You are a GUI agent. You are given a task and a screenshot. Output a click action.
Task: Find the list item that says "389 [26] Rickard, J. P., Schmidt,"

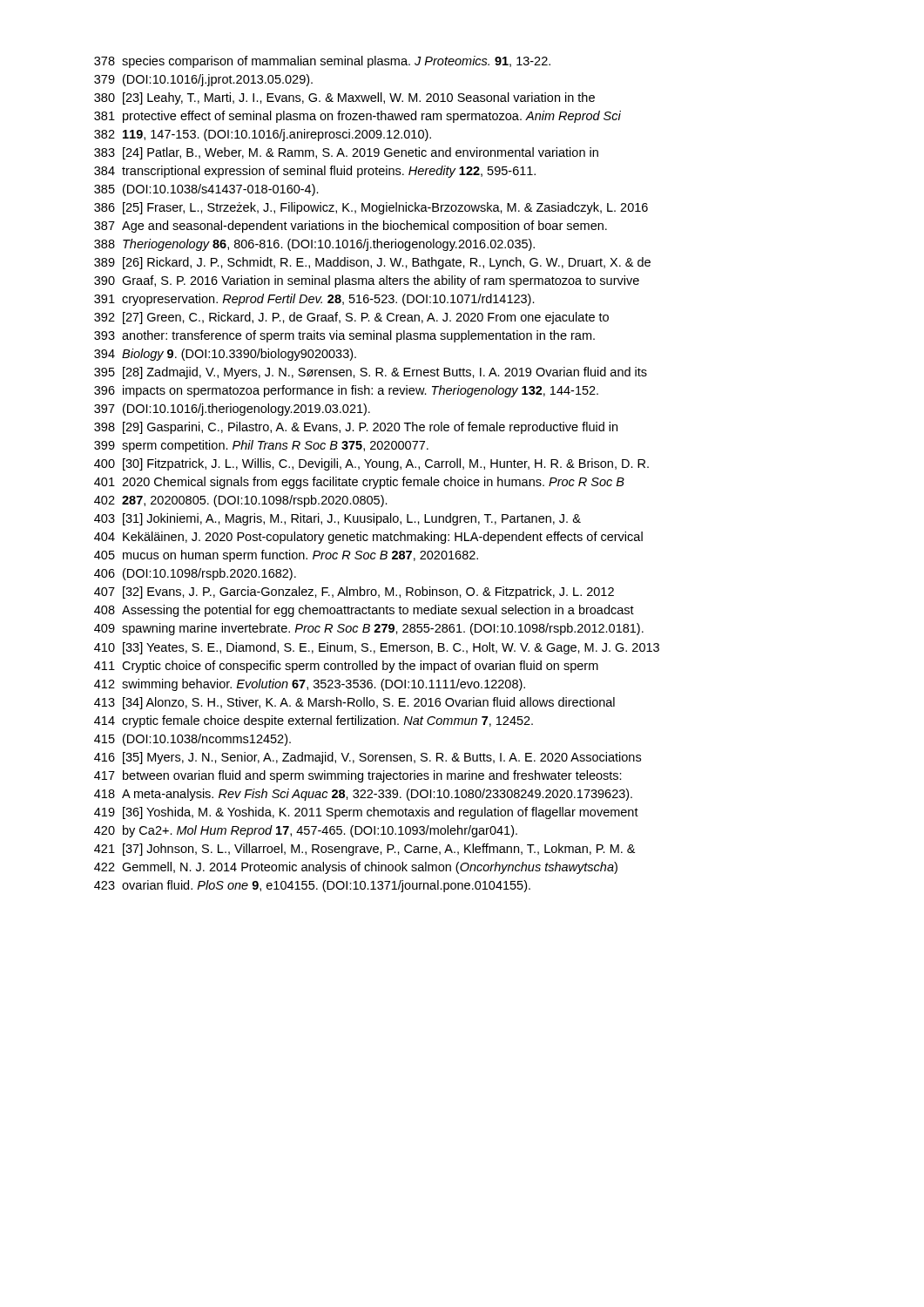pos(462,263)
